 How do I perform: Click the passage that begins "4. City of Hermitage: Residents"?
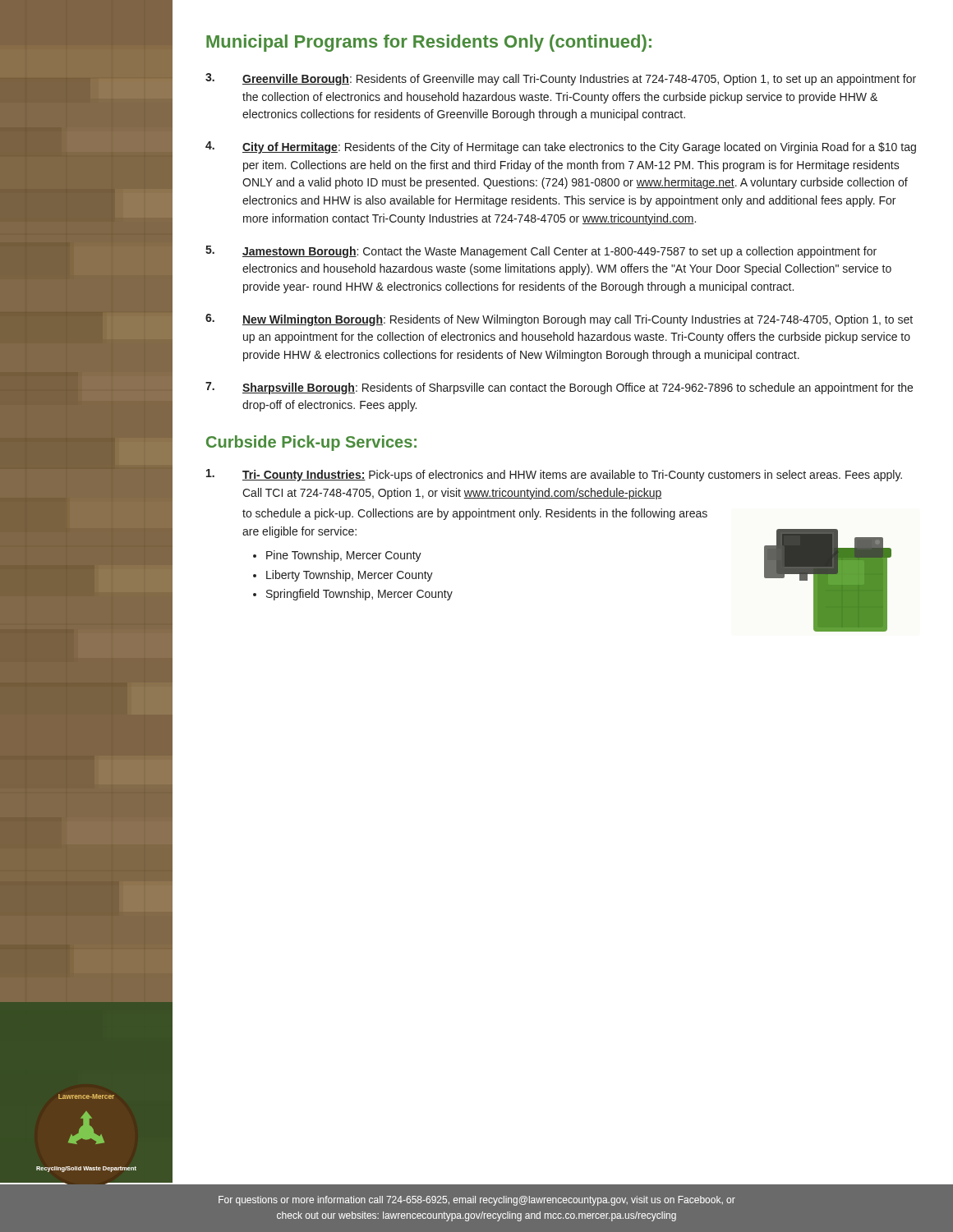pos(563,183)
